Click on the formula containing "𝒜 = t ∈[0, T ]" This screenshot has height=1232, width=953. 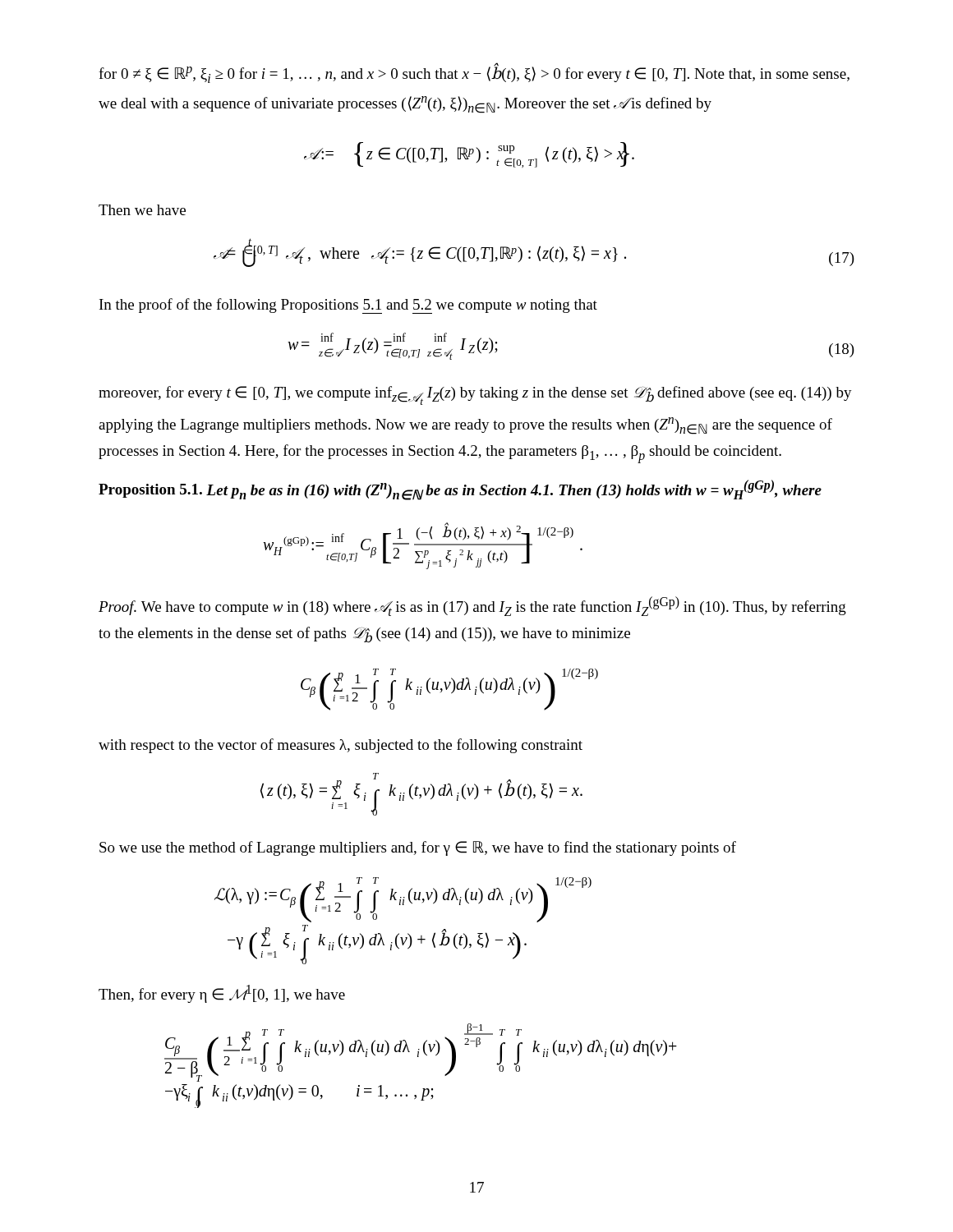(x=534, y=254)
